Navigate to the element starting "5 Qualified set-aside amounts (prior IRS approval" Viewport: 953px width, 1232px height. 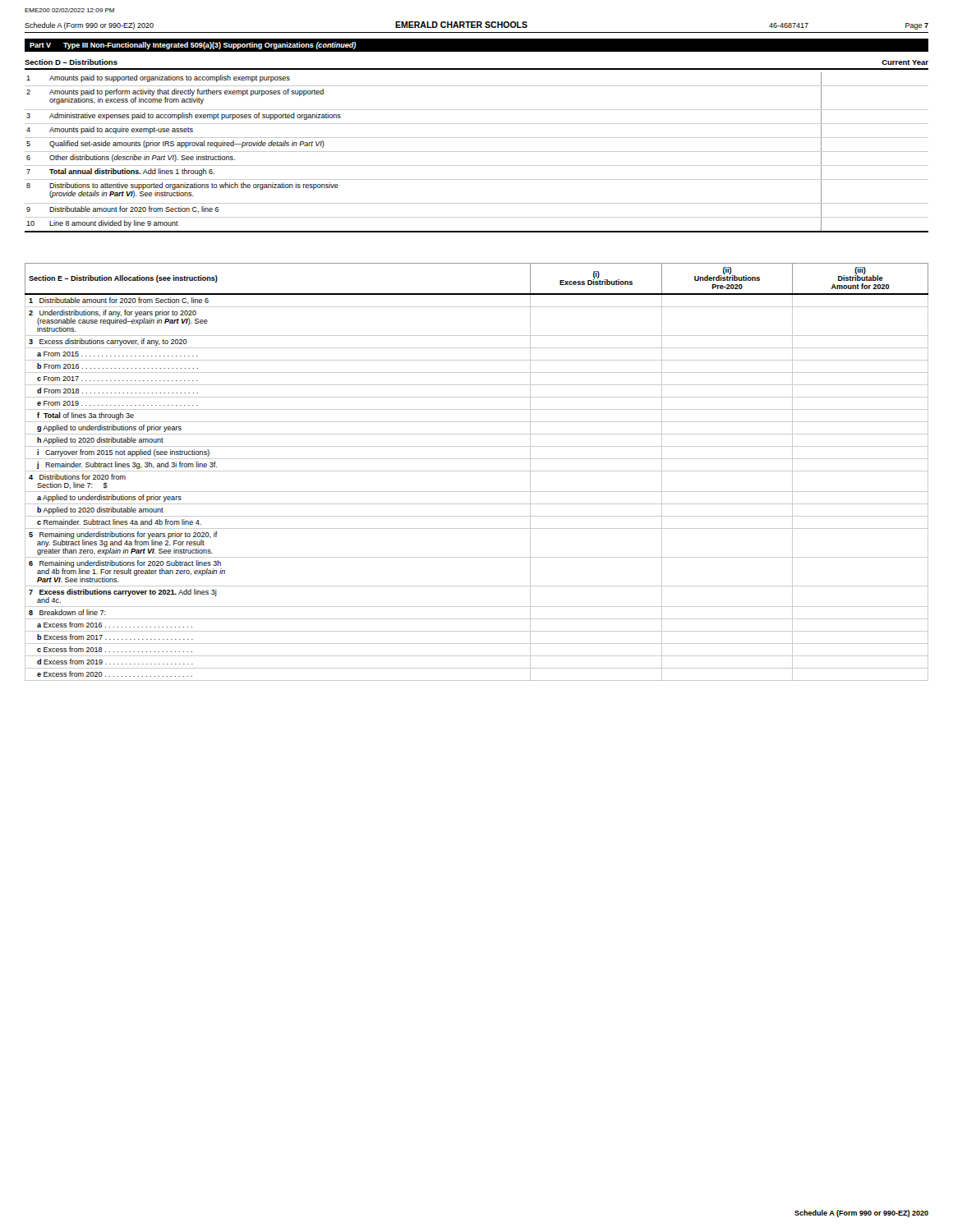[476, 145]
